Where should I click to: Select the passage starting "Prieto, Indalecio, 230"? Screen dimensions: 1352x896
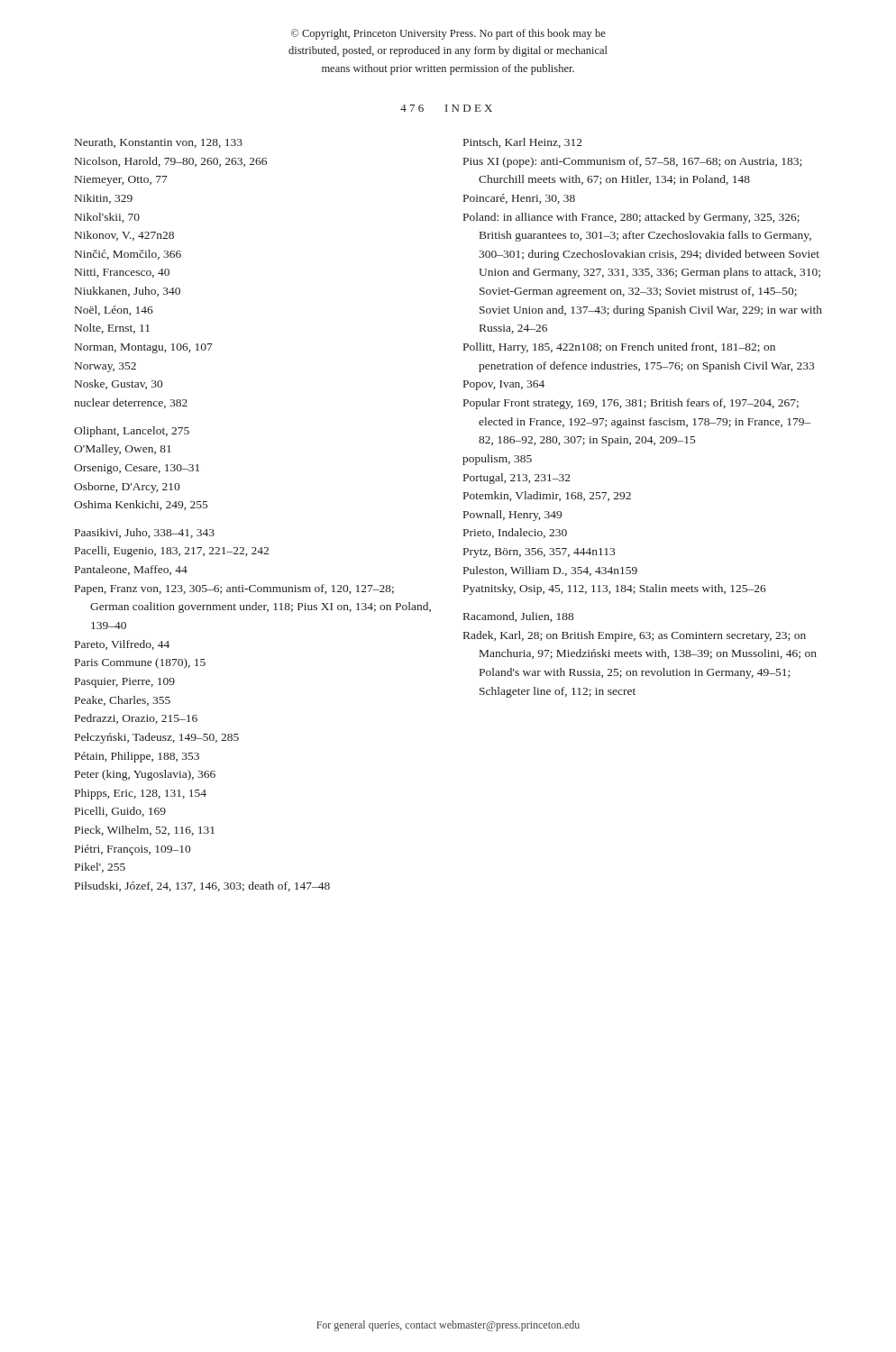pyautogui.click(x=515, y=533)
